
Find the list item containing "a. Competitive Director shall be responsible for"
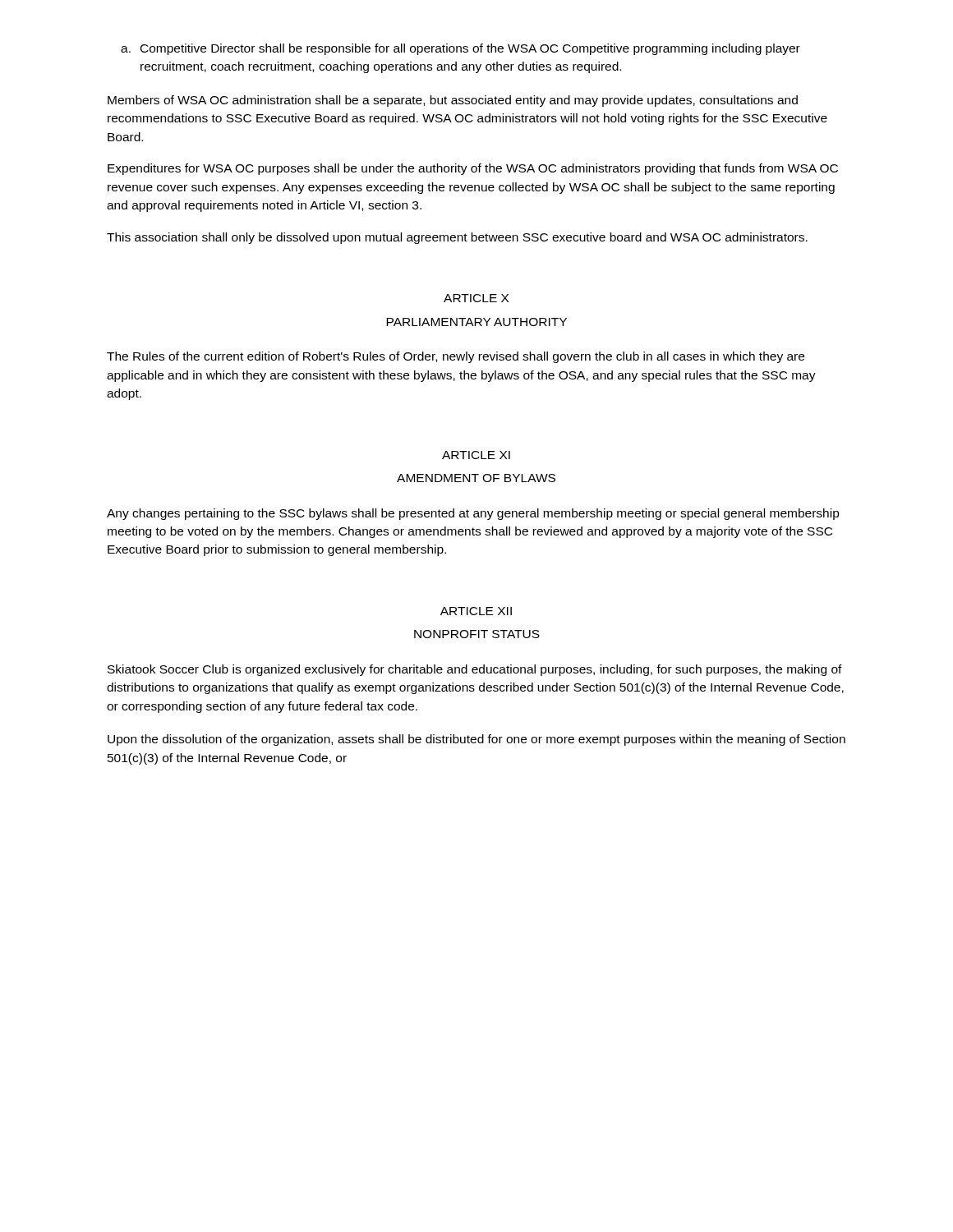pos(476,58)
